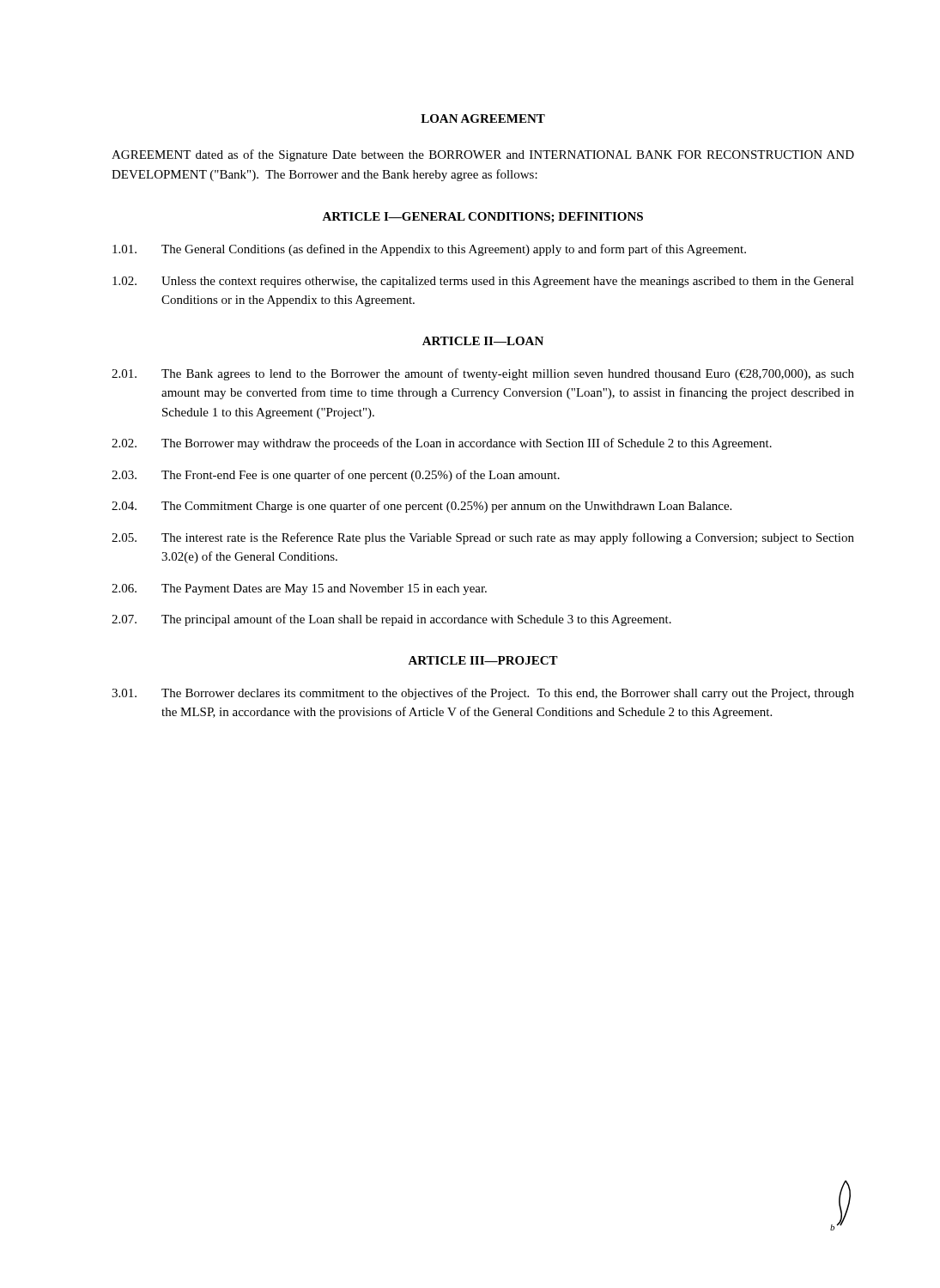Click on the block starting "ARTICLE I—GENERAL CONDITIONS; DEFINITIONS"
Screen dimensions: 1288x940
point(483,216)
